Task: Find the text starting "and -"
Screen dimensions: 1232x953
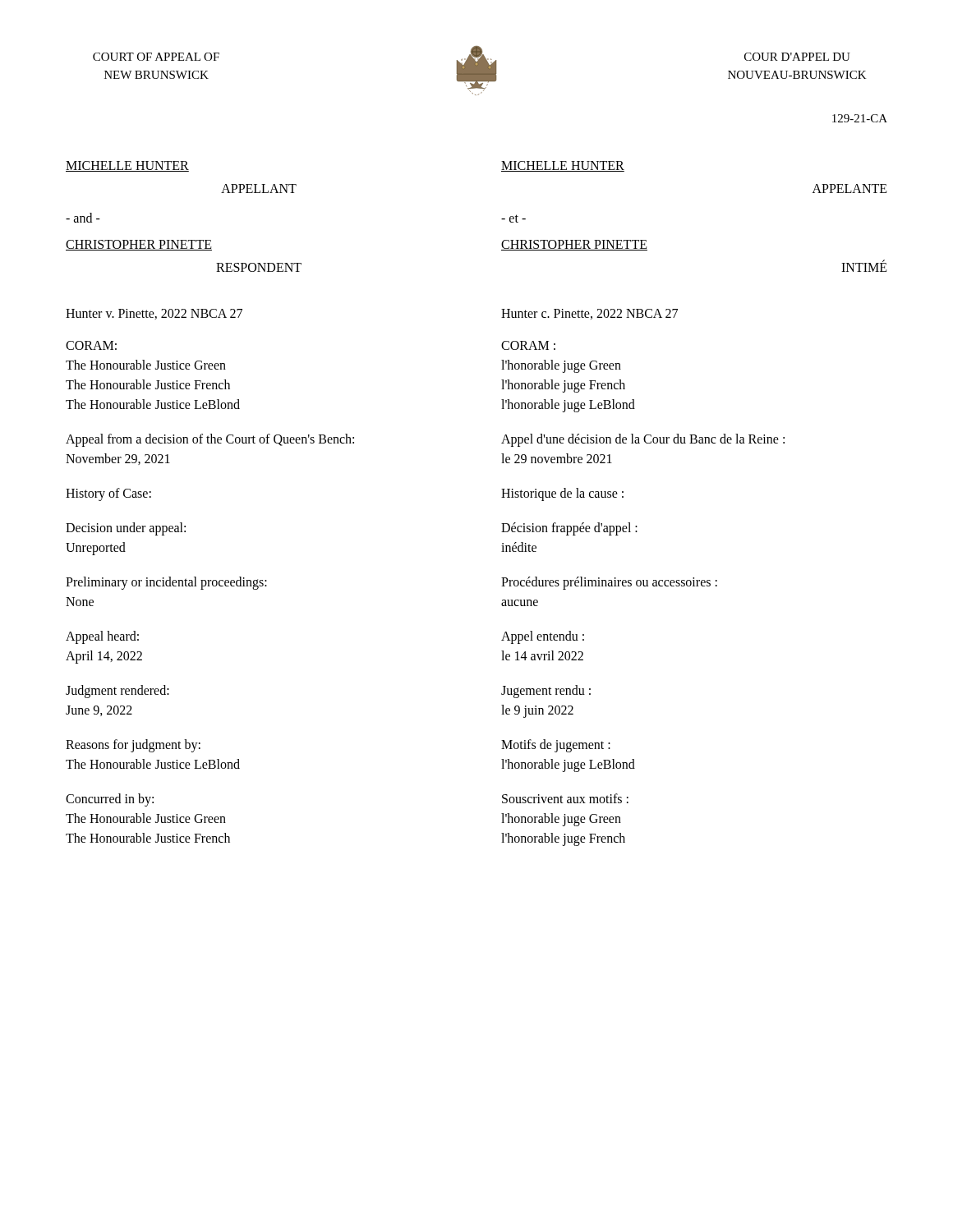Action: pyautogui.click(x=83, y=218)
